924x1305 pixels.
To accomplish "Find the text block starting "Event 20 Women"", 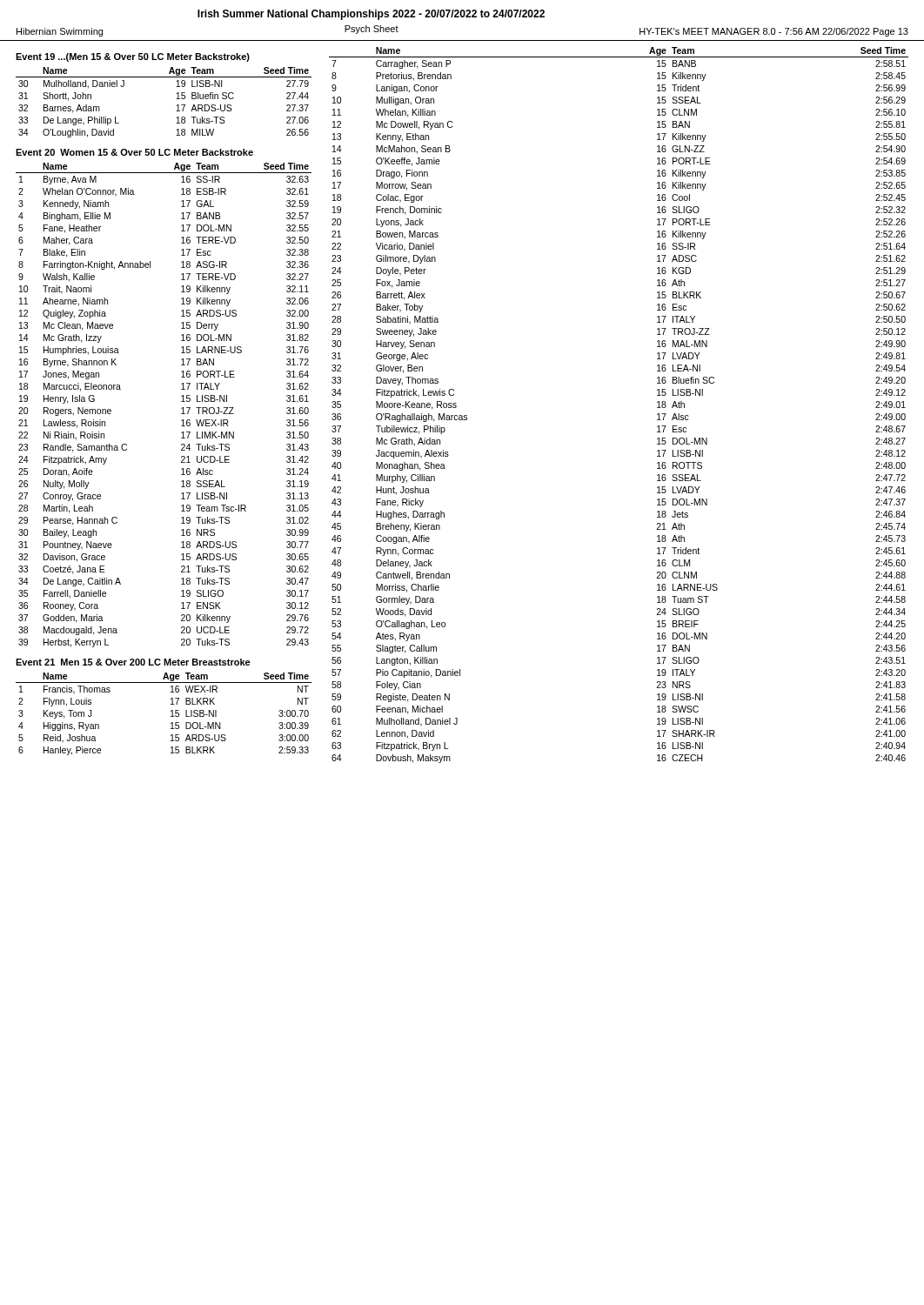I will (x=134, y=152).
